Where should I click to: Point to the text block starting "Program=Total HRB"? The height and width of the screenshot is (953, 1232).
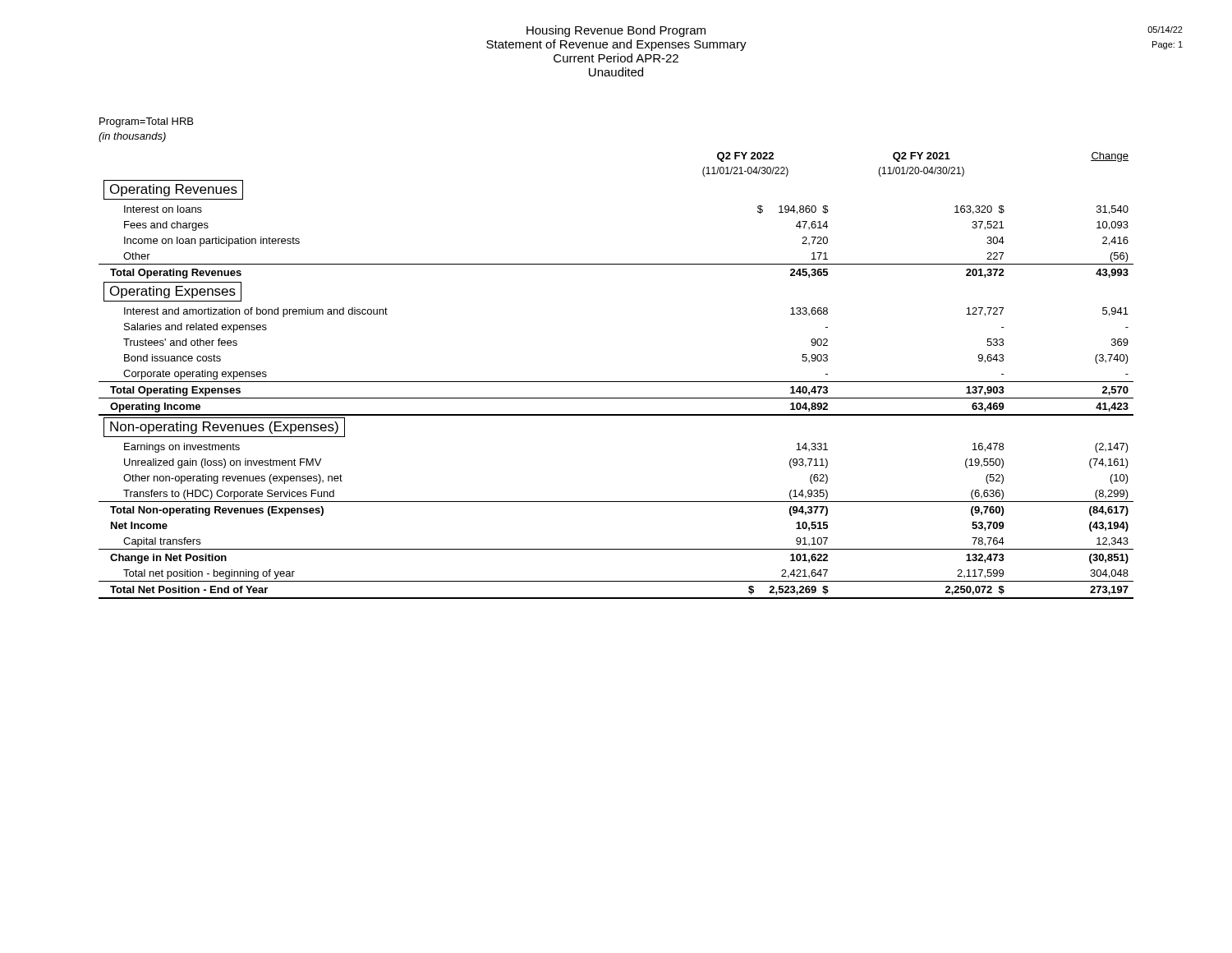[x=146, y=121]
